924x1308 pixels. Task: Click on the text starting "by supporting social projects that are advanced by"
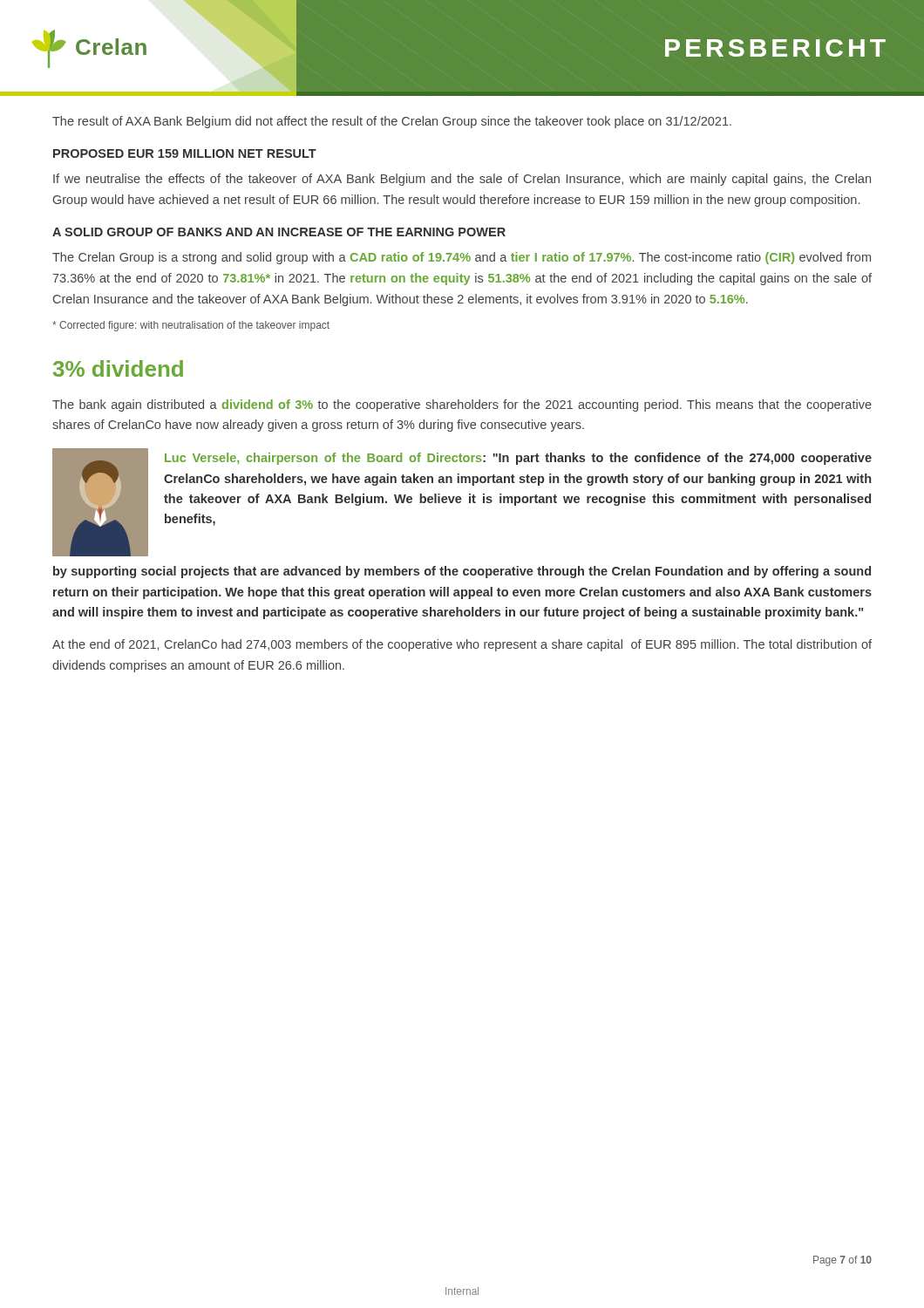[462, 592]
